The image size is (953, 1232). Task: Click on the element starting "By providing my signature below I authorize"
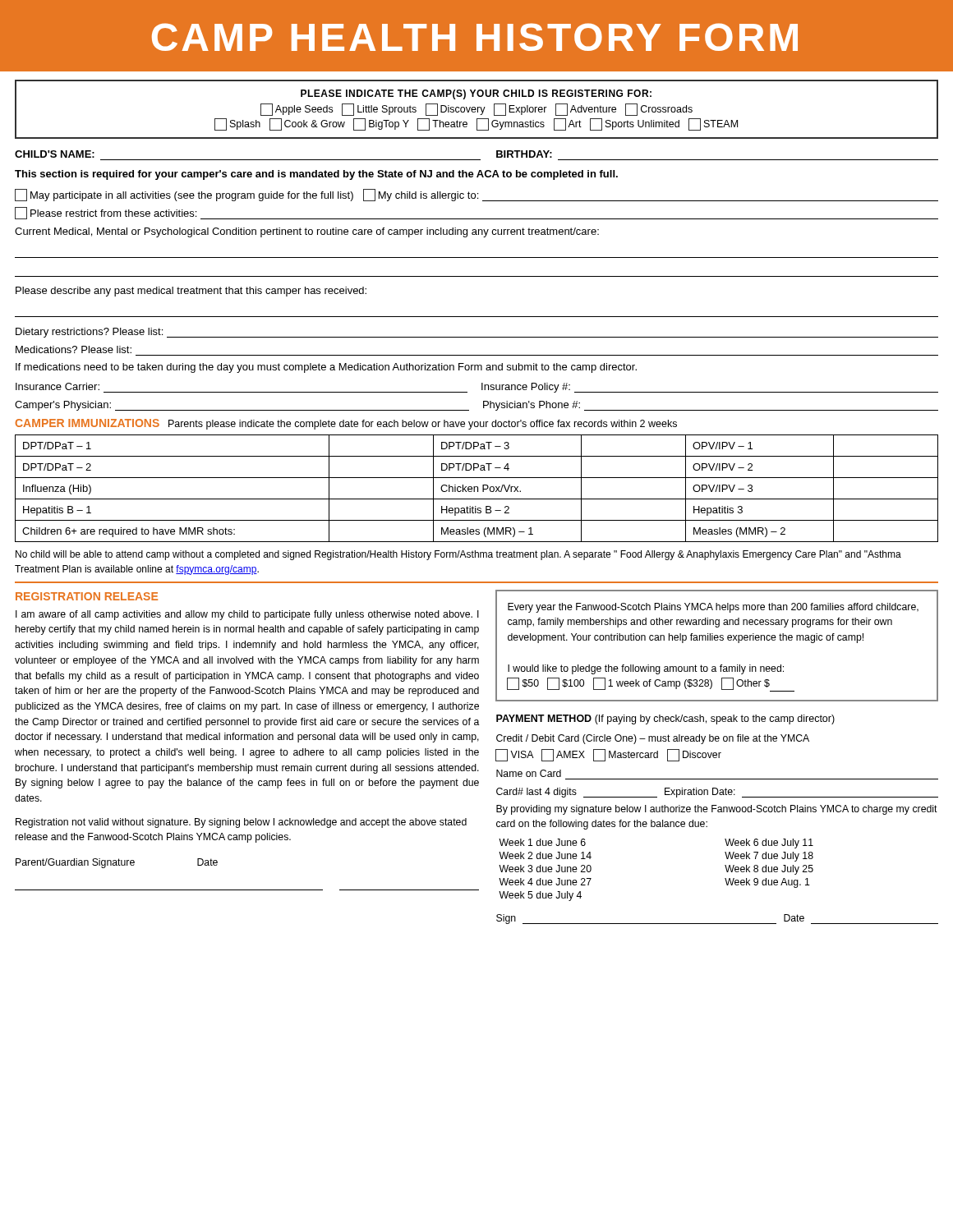(x=716, y=817)
